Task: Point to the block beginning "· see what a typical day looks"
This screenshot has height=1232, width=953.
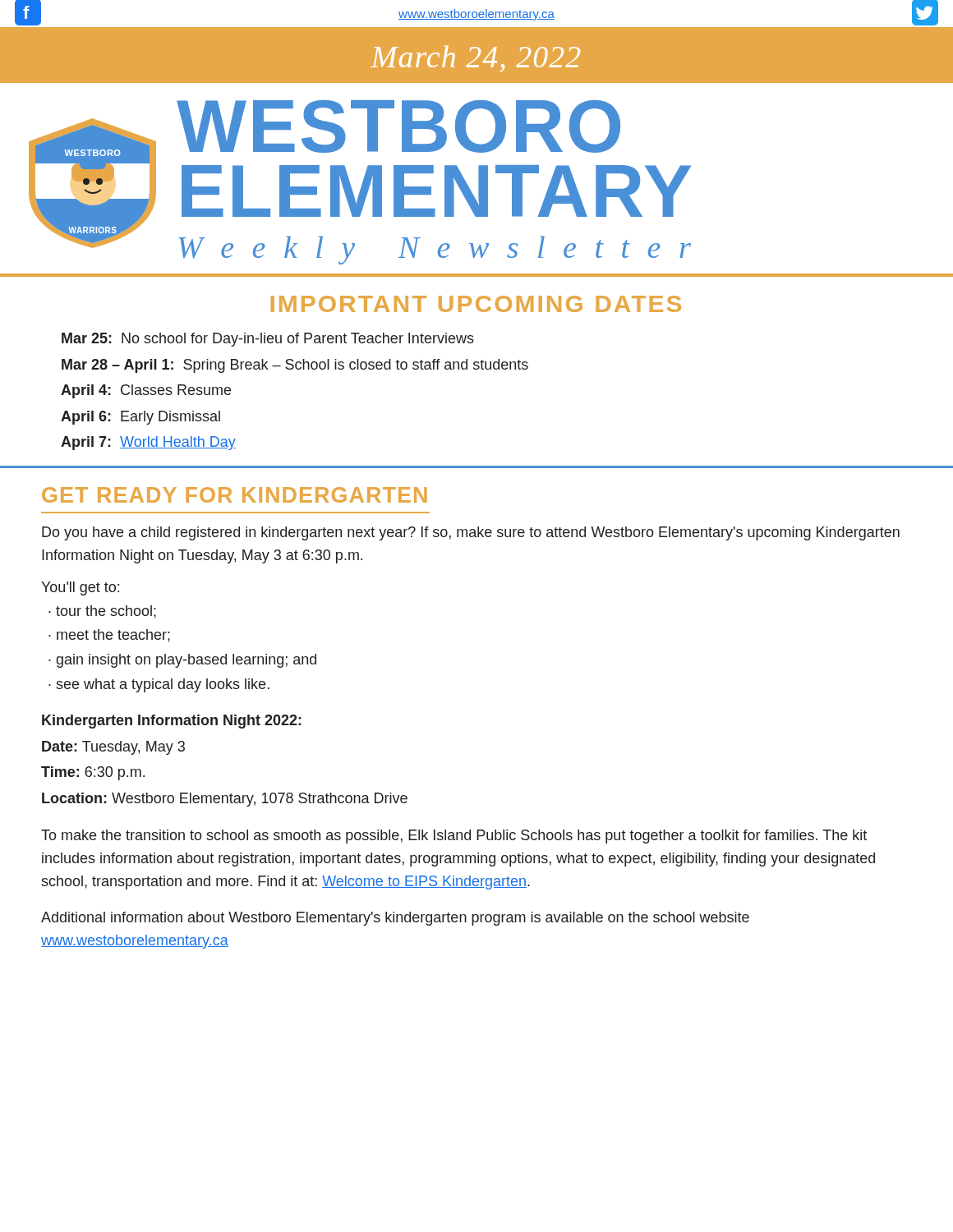Action: (159, 684)
